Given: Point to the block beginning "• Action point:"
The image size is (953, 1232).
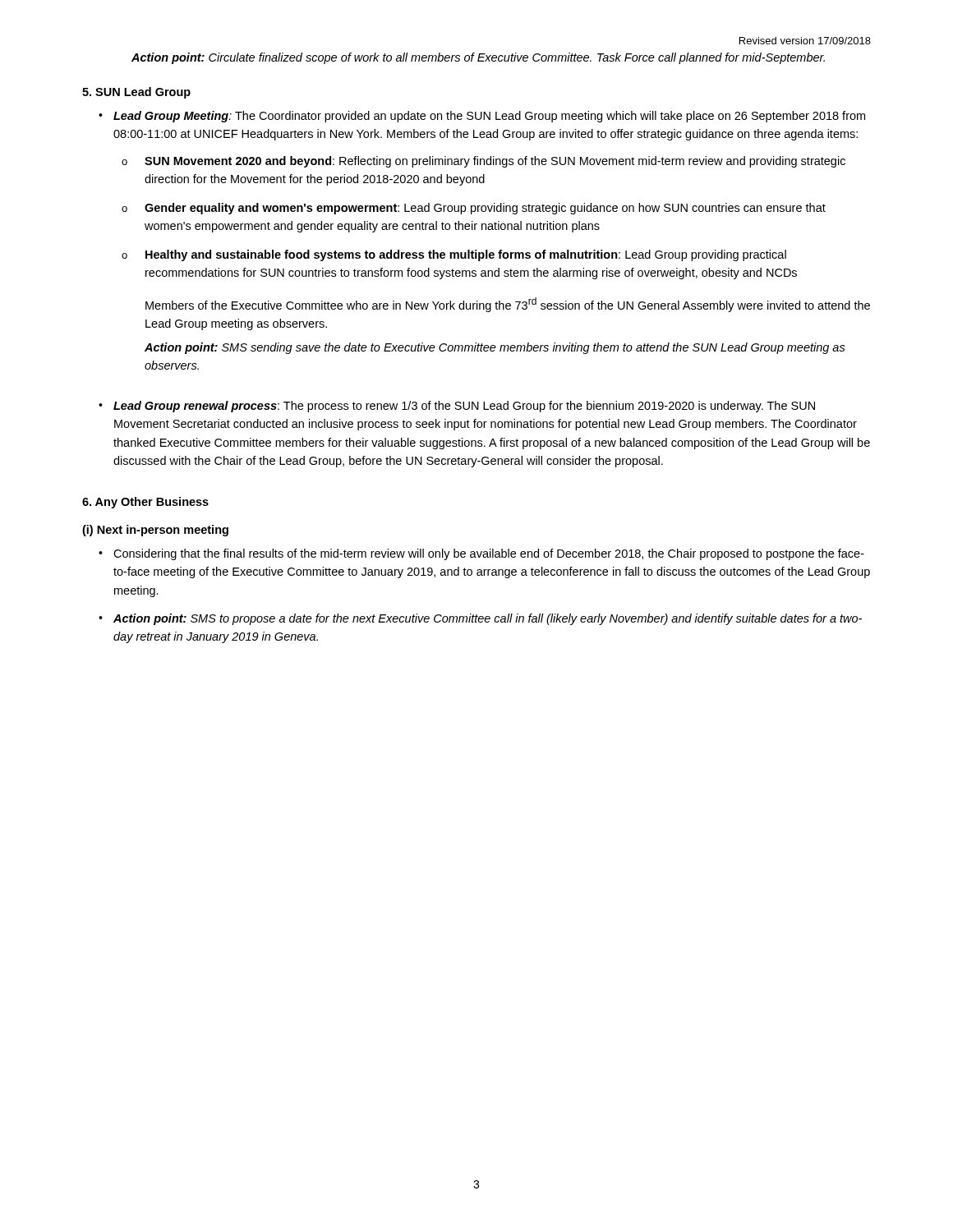Looking at the screenshot, I should pos(485,628).
